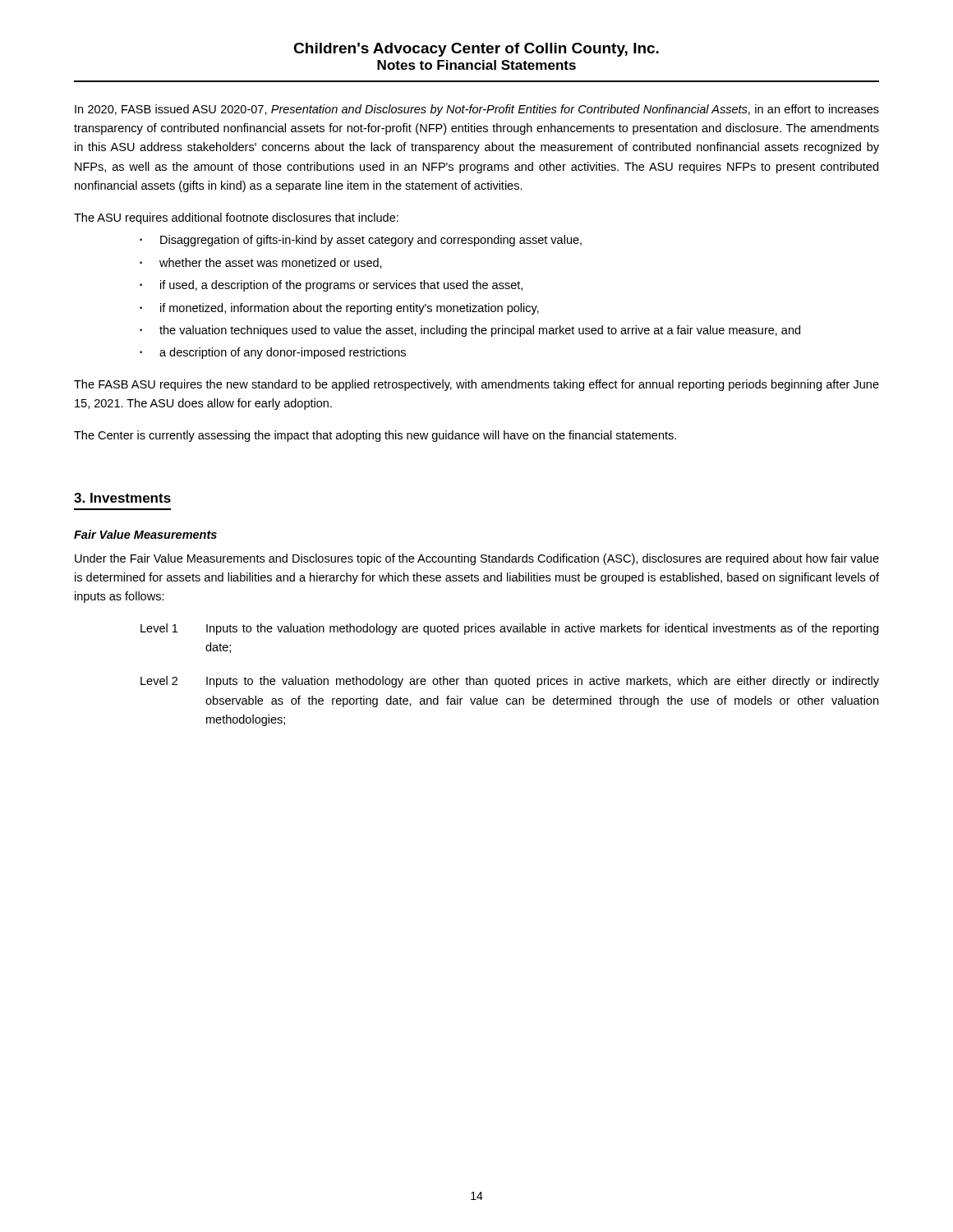Locate the block of text that opens with "The FASB ASU requires the"
Image resolution: width=953 pixels, height=1232 pixels.
click(476, 394)
